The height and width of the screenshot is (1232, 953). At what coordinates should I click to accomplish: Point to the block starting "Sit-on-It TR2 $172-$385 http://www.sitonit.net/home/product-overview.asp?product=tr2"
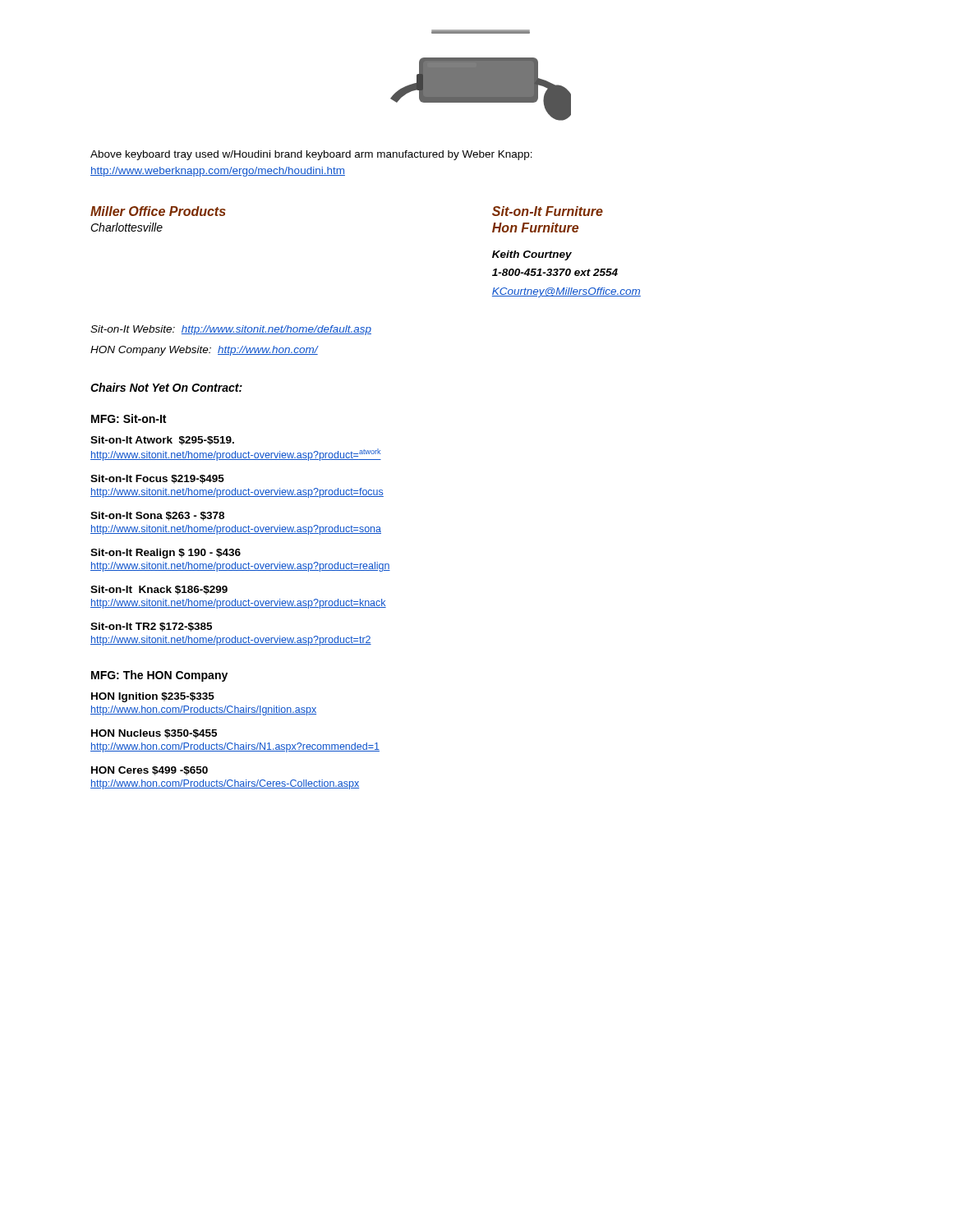151,627
